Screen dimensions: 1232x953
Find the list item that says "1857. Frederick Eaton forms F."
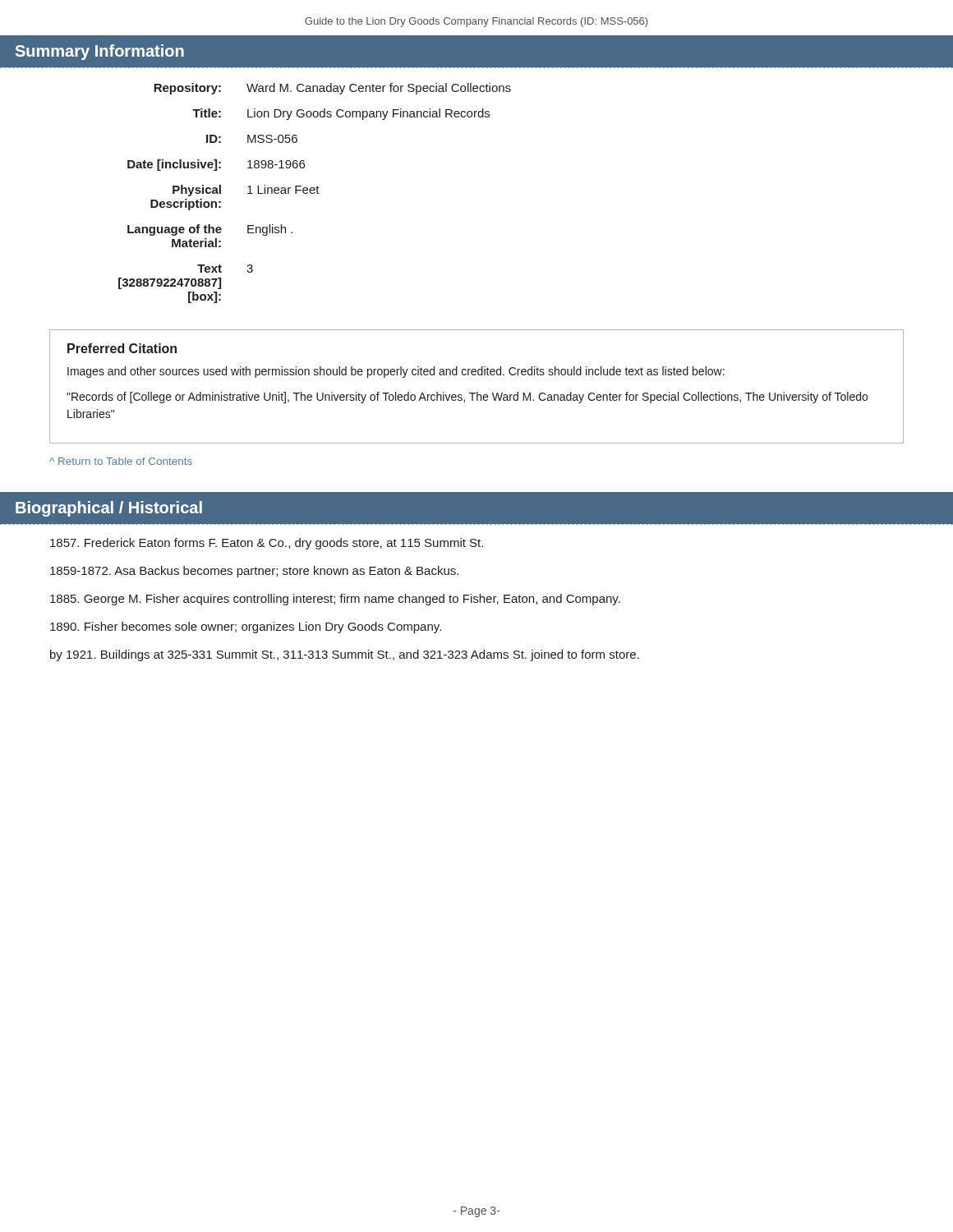click(x=267, y=543)
